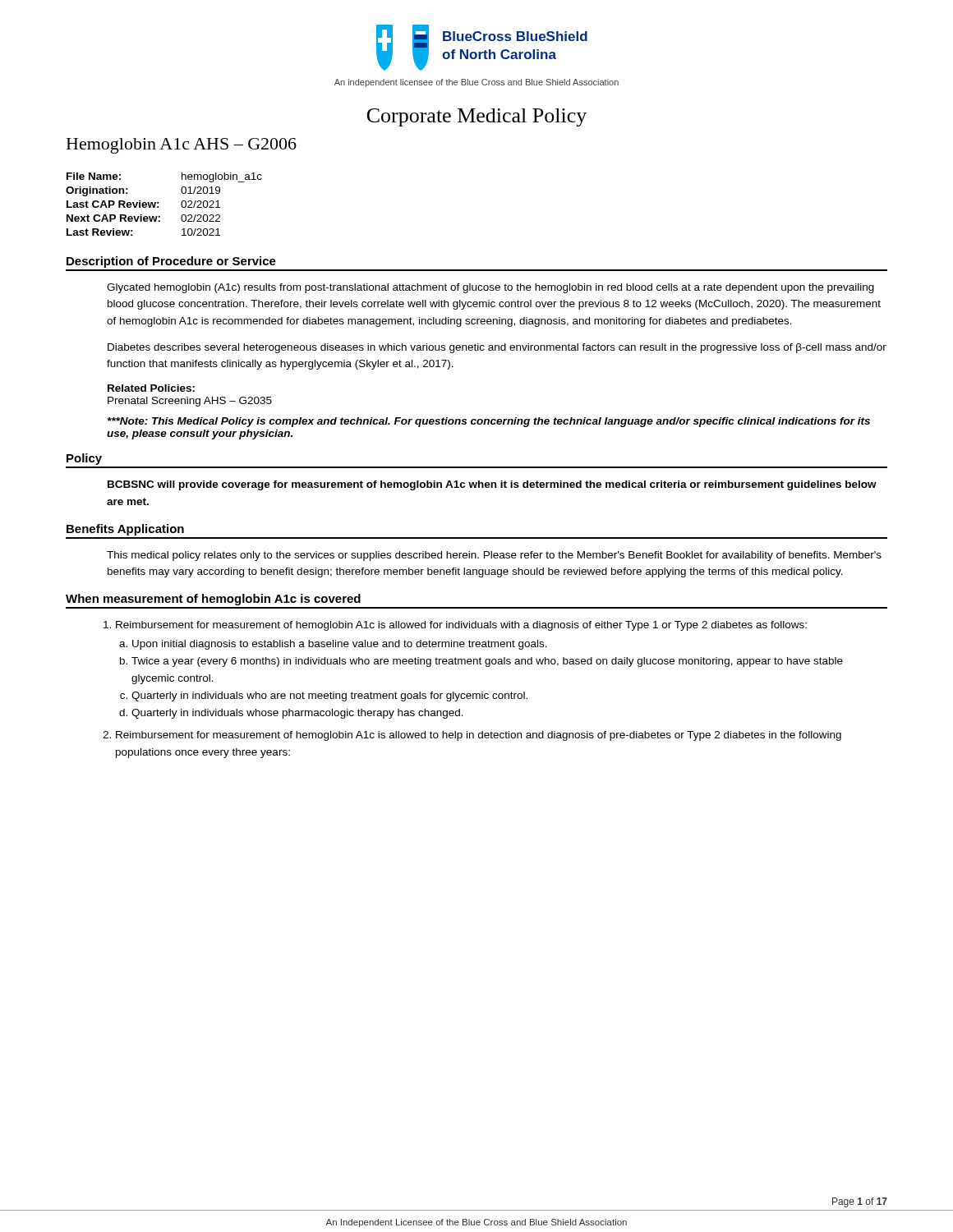Locate the element starting "Note: This Medical Policy"

(x=489, y=427)
